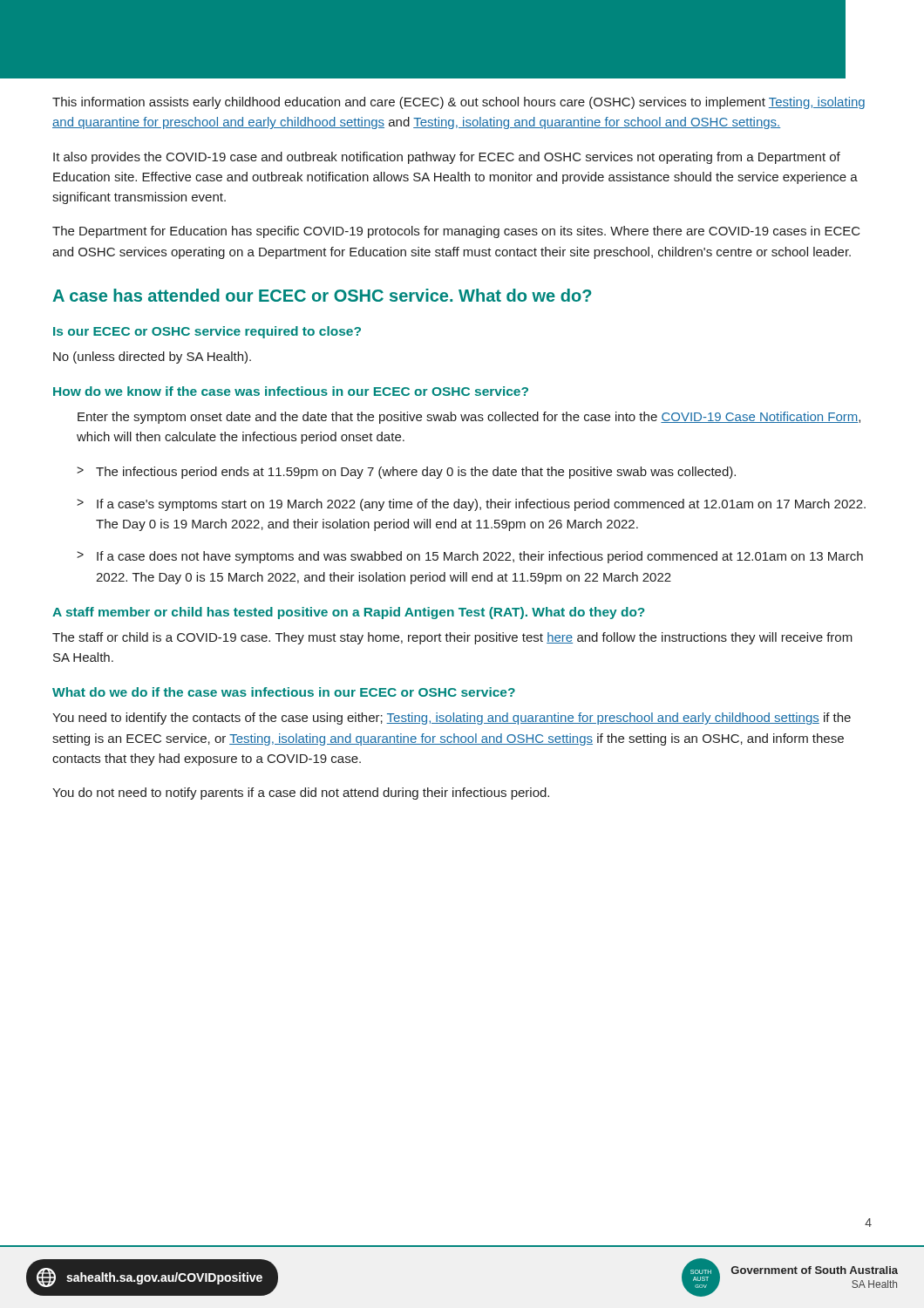Image resolution: width=924 pixels, height=1308 pixels.
Task: Click on the text starting "You do not need to notify parents"
Action: point(462,792)
